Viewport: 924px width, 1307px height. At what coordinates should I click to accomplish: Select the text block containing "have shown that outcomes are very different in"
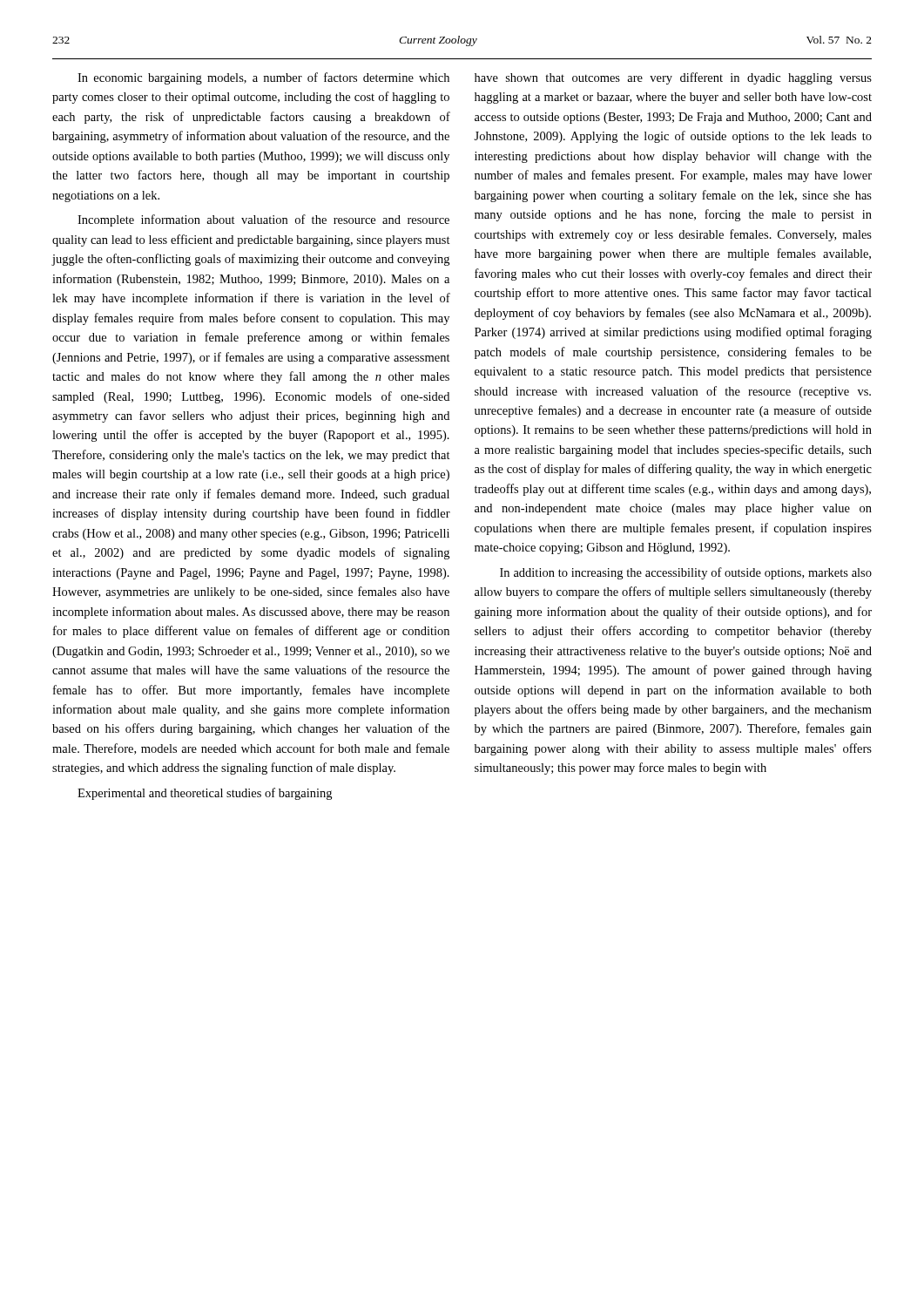tap(673, 423)
